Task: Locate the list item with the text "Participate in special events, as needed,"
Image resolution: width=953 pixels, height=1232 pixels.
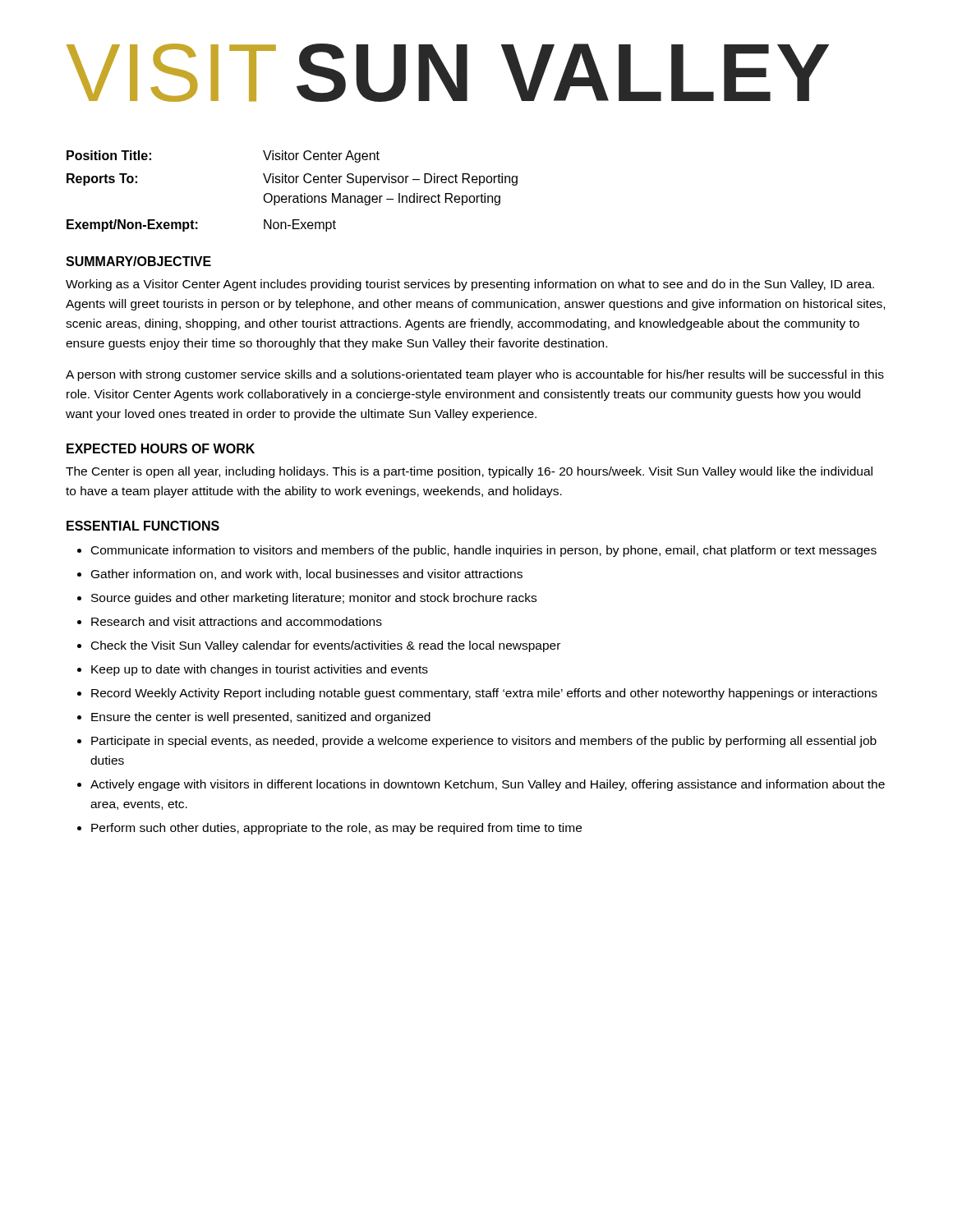Action: click(484, 751)
